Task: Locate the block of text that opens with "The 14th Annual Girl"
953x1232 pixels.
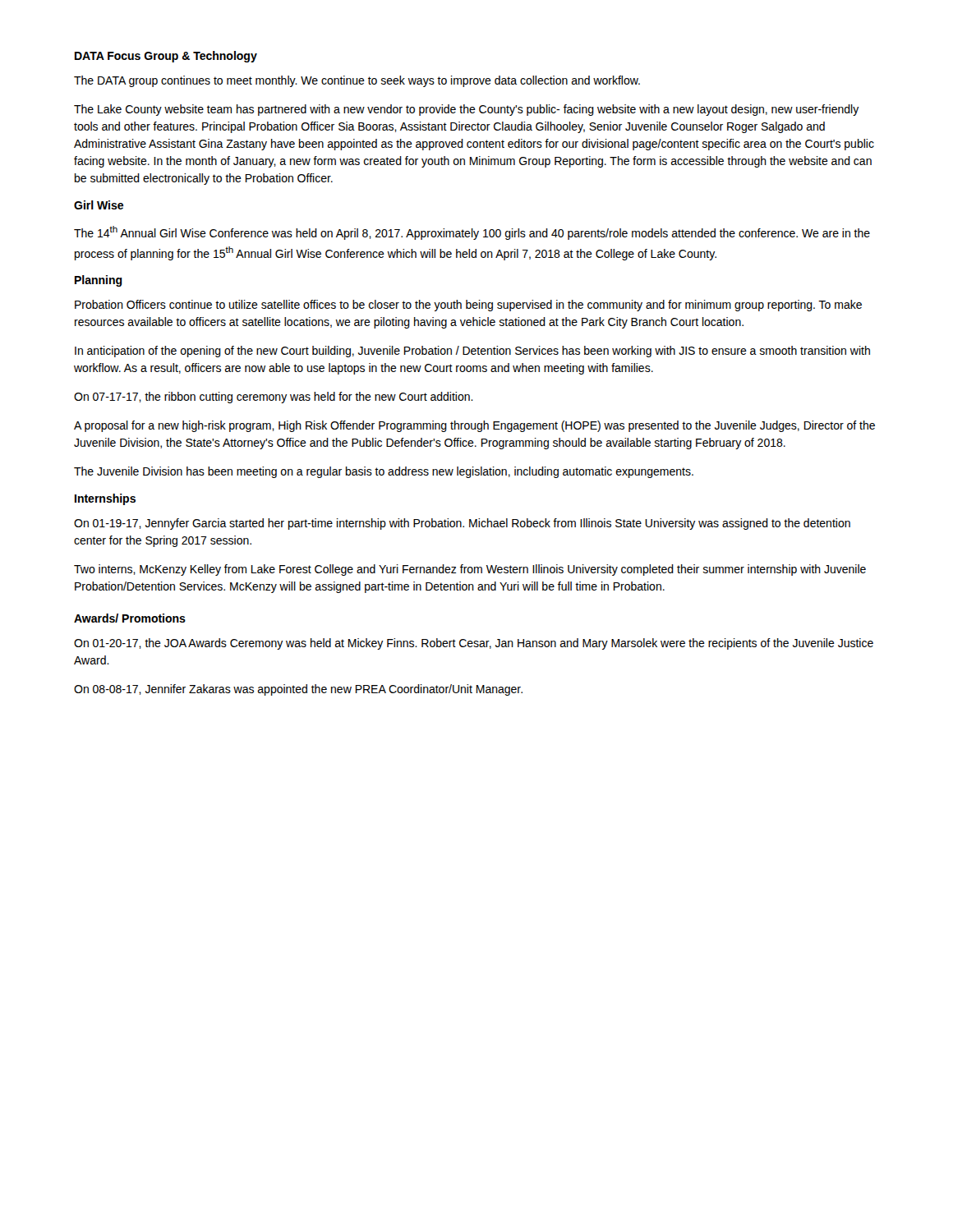Action: pyautogui.click(x=472, y=242)
